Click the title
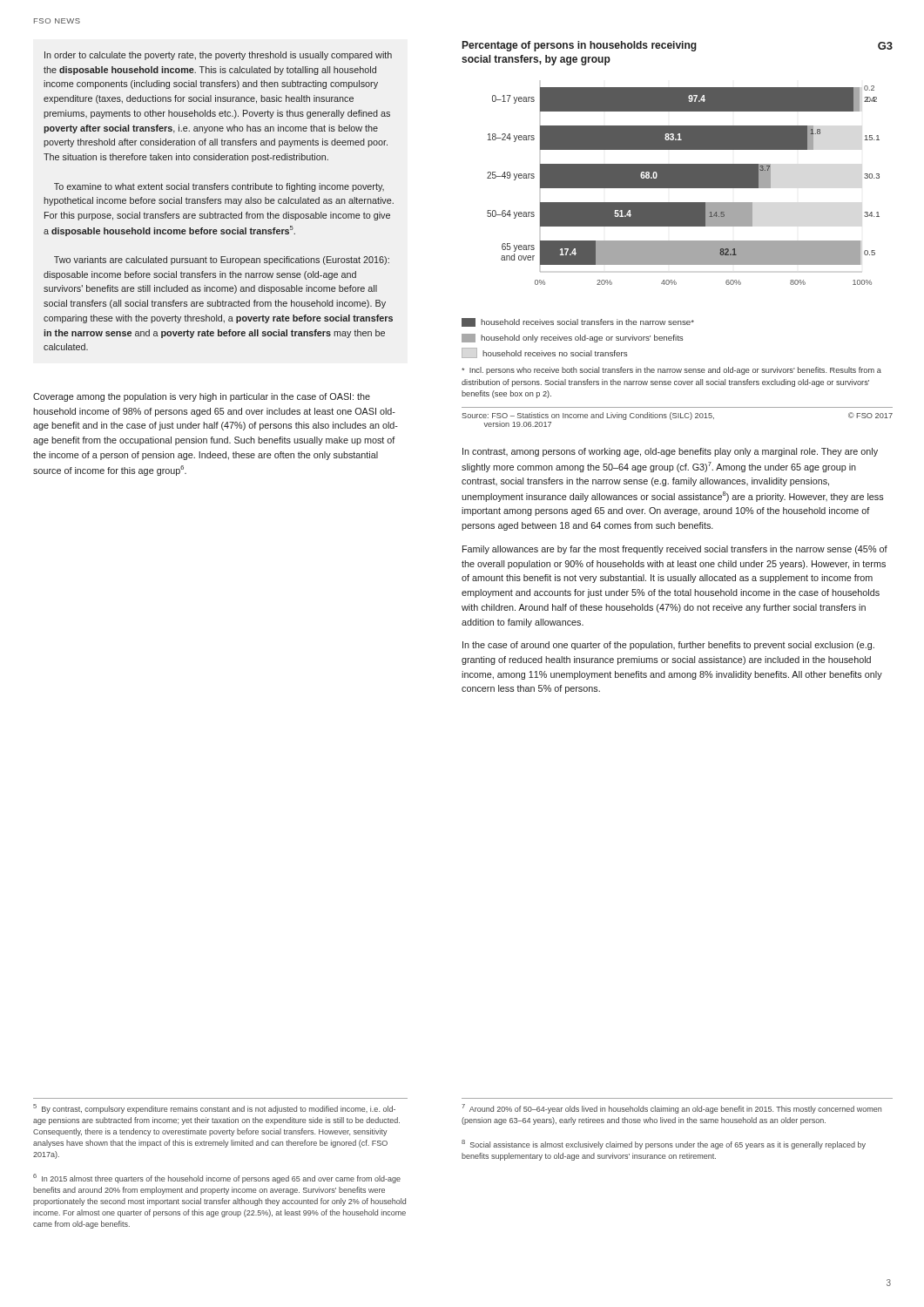 click(677, 53)
